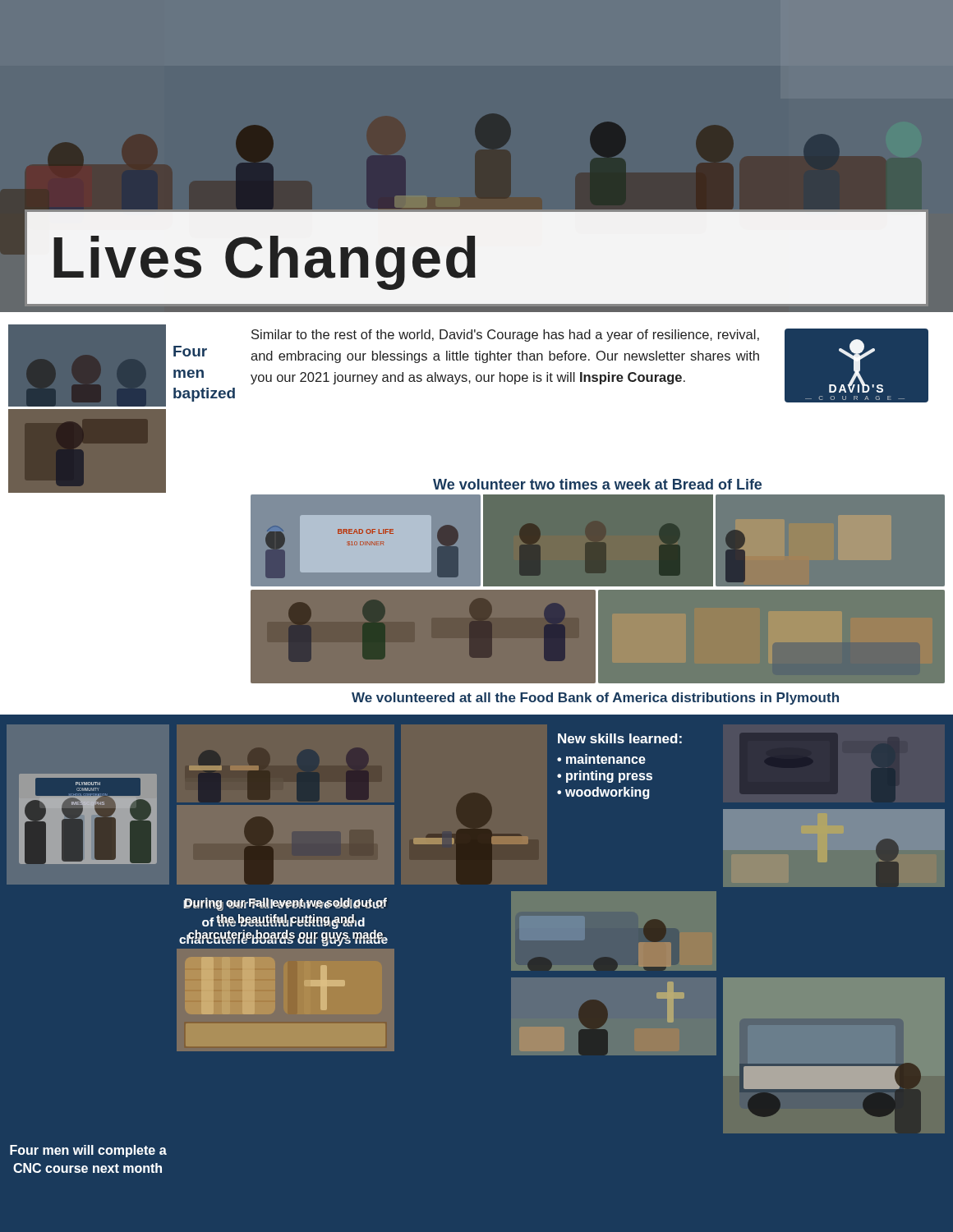The width and height of the screenshot is (953, 1232).
Task: Where is the passage that starts "We volunteer two times a week"?
Action: (598, 485)
